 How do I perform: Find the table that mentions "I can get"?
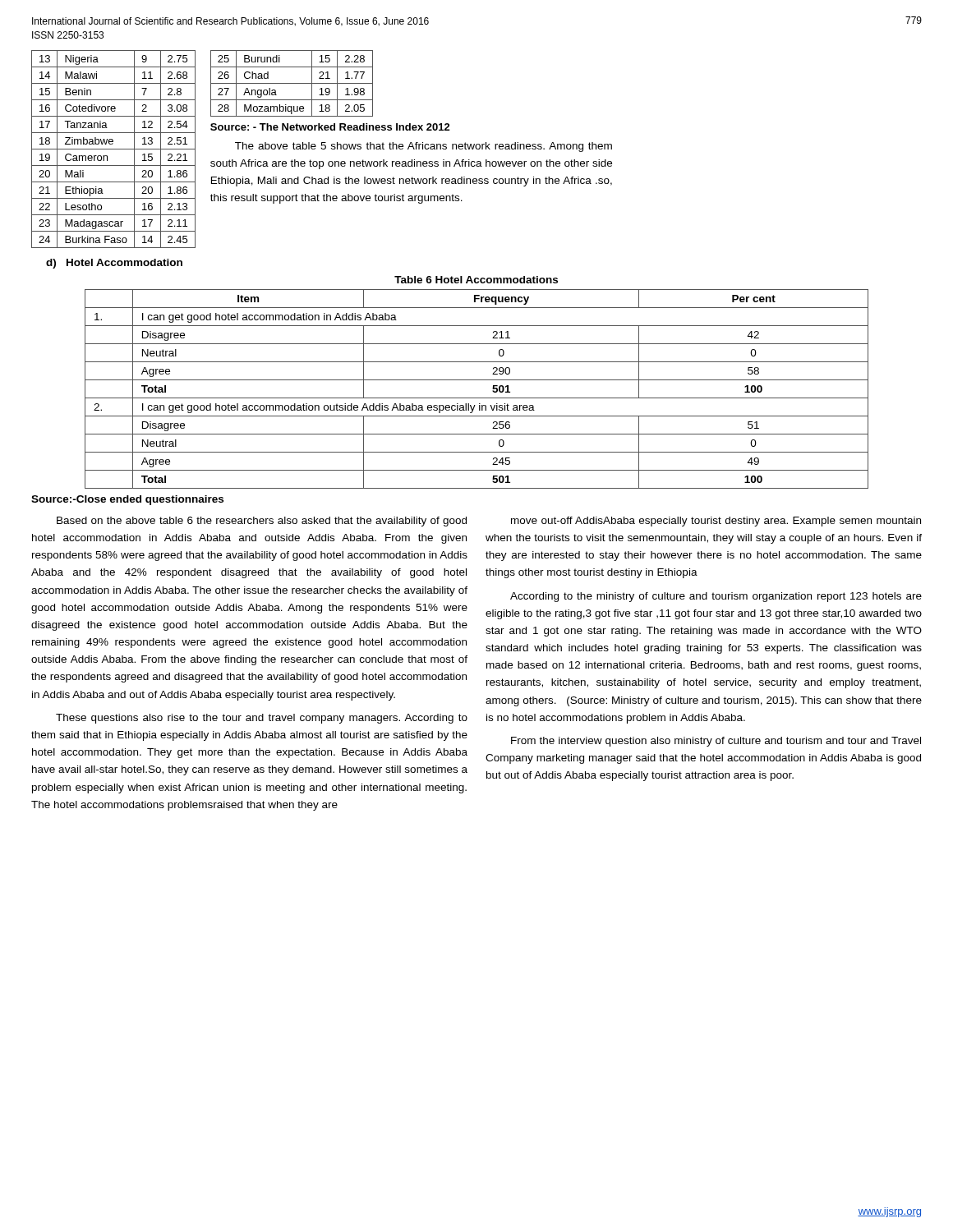coord(476,389)
